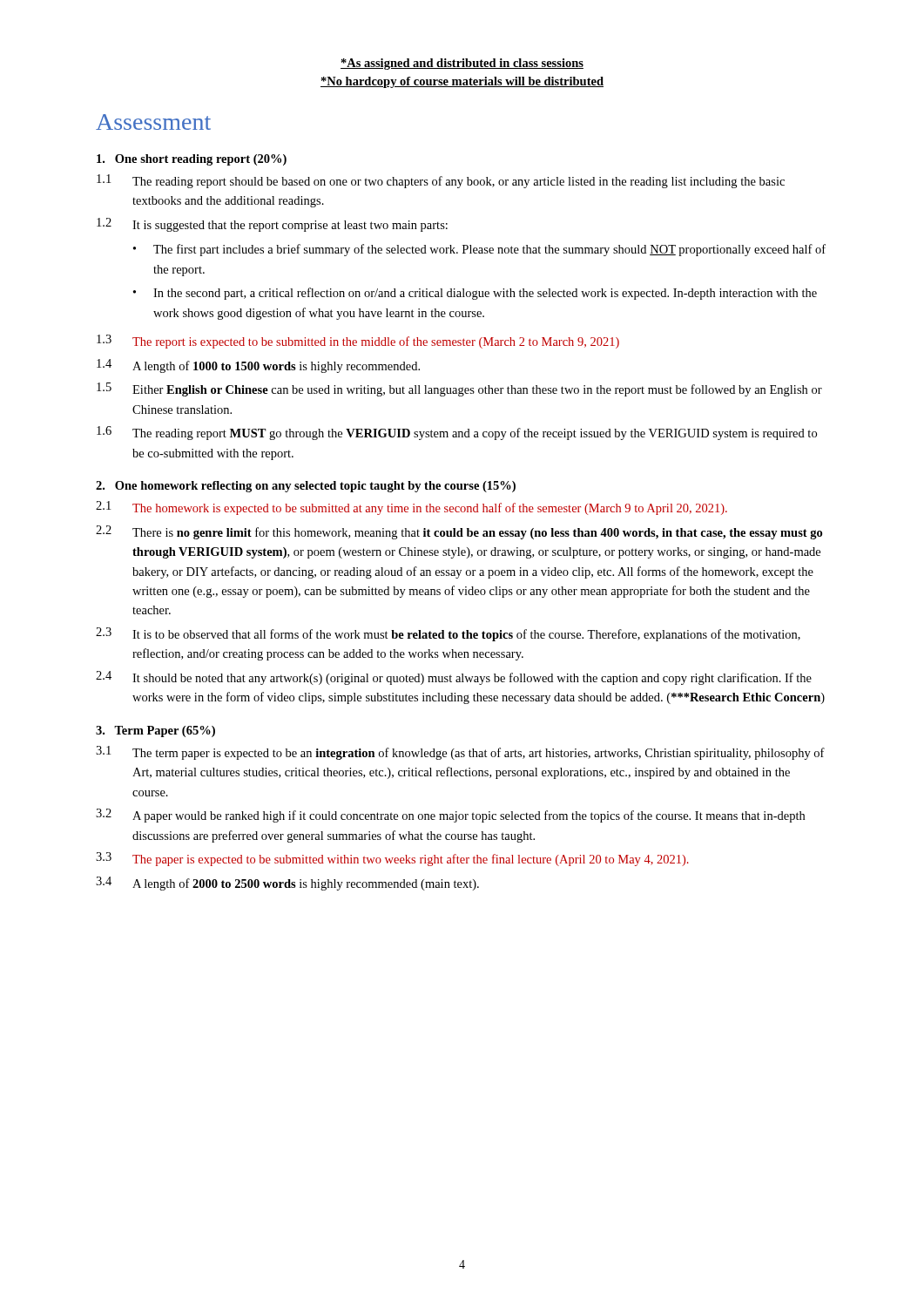Point to the element starting "4 A length of"
This screenshot has width=924, height=1307.
point(258,366)
